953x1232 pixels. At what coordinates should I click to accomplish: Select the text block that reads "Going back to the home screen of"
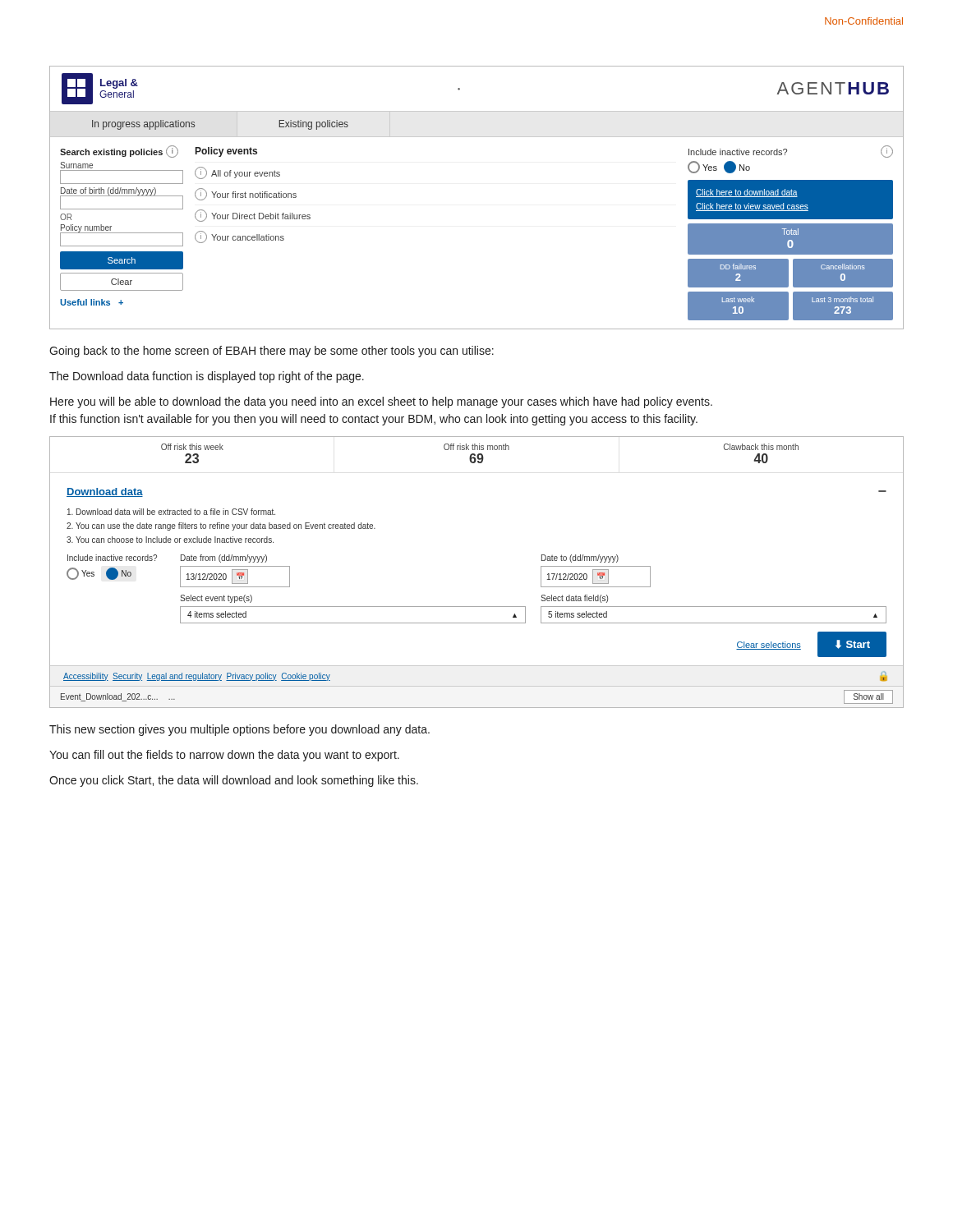tap(272, 351)
